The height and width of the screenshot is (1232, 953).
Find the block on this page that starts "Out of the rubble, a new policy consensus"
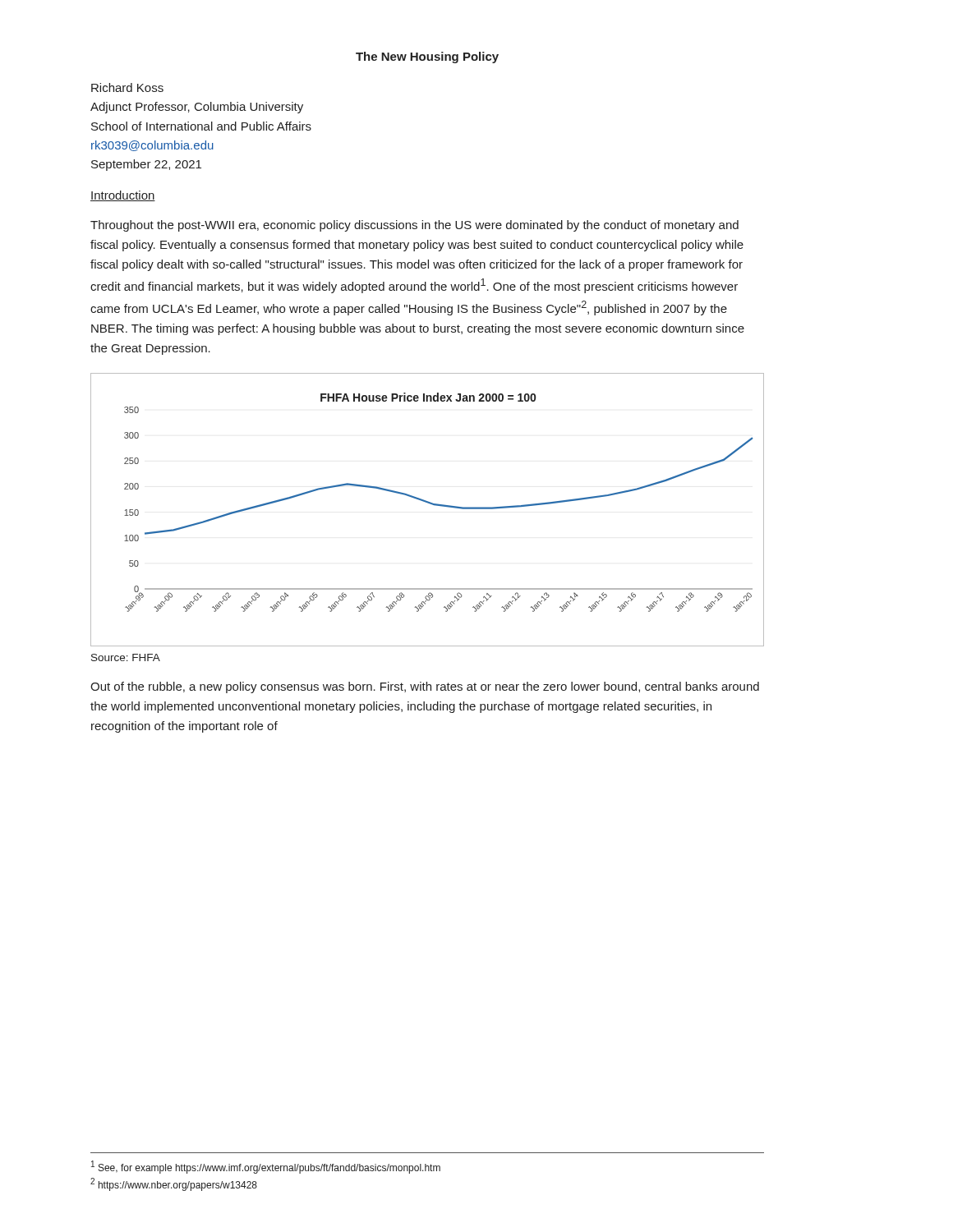[x=425, y=706]
